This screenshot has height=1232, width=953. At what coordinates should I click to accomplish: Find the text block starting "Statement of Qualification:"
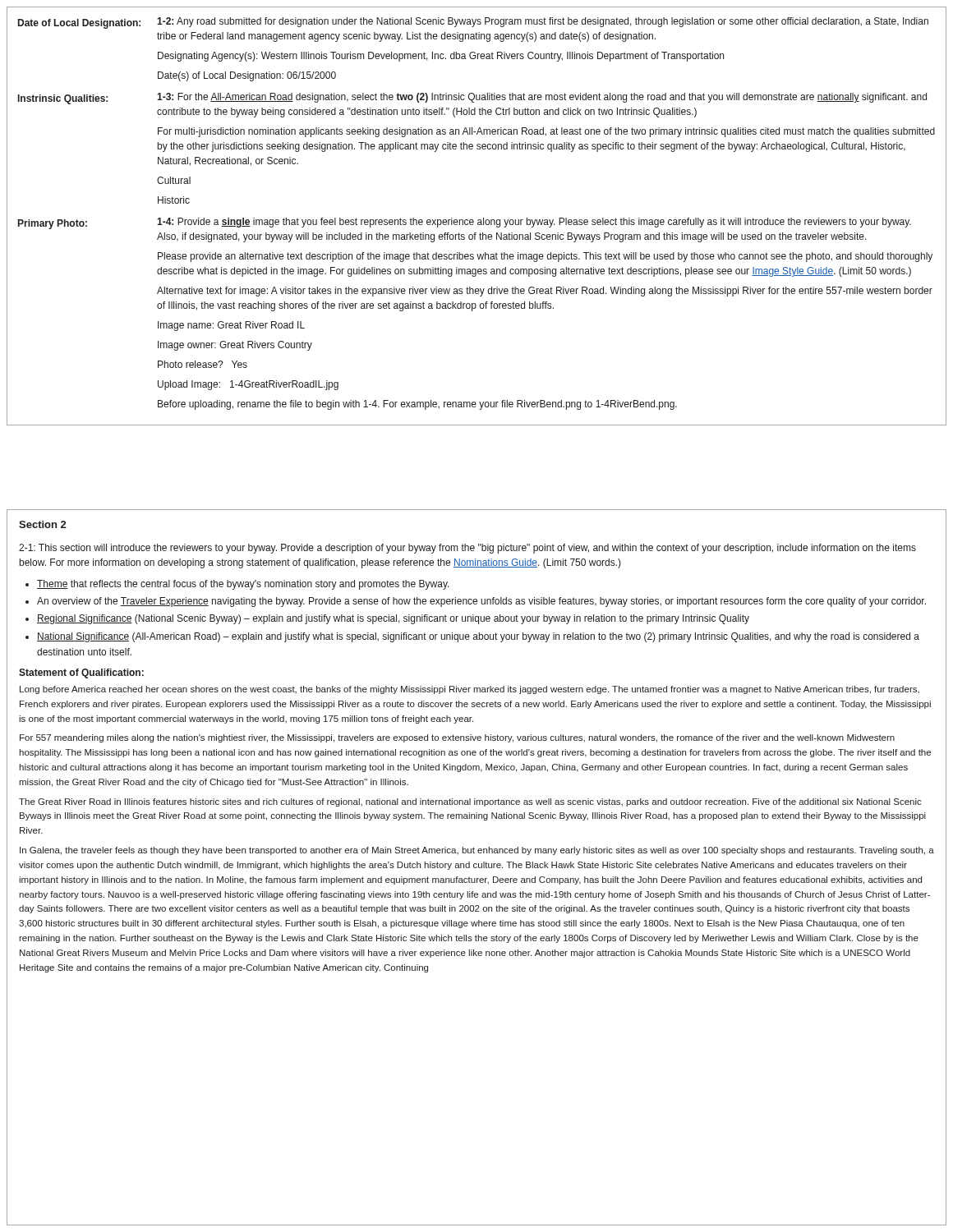coord(82,673)
